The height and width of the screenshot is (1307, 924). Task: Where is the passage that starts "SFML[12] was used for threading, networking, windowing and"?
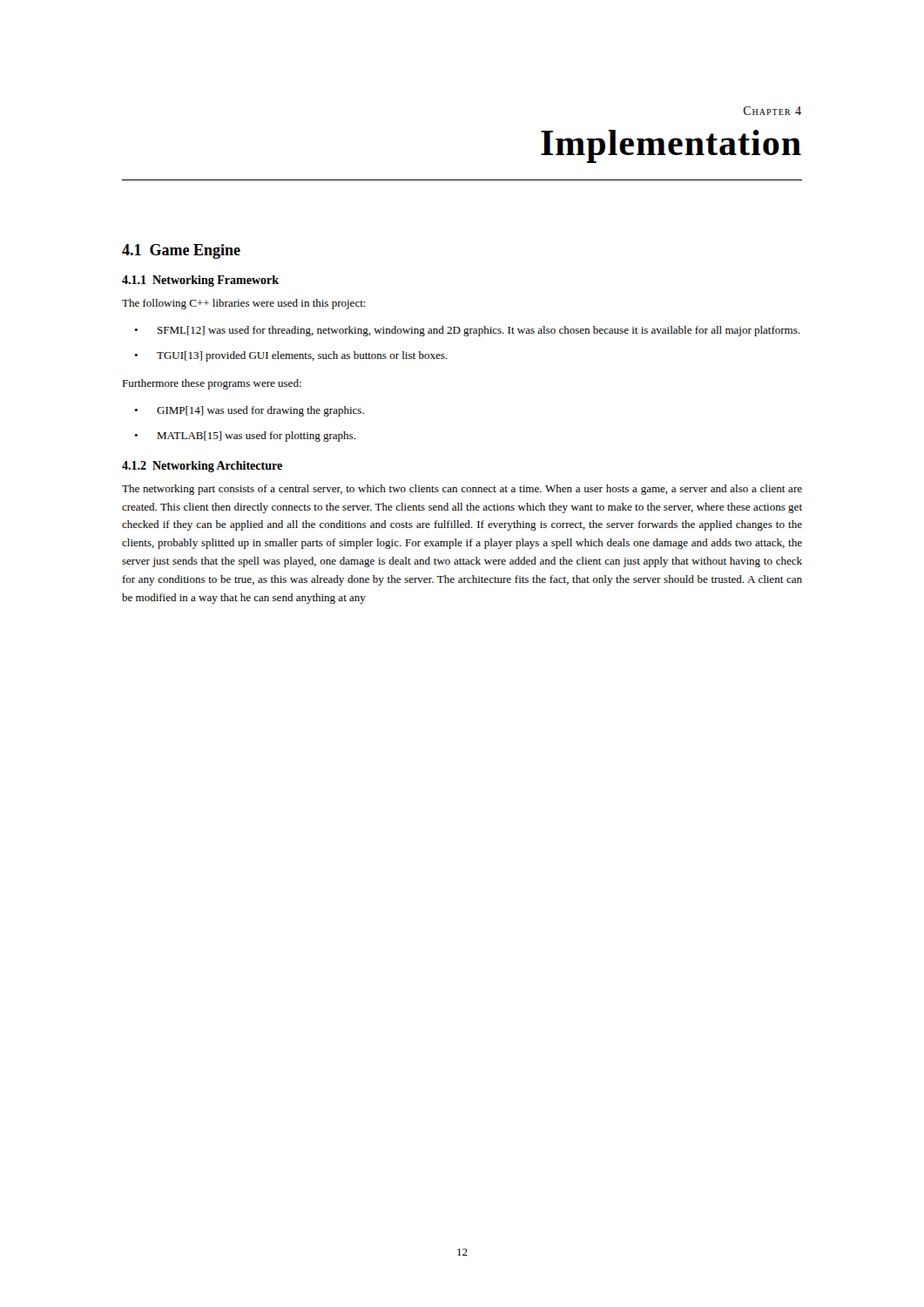coord(479,330)
